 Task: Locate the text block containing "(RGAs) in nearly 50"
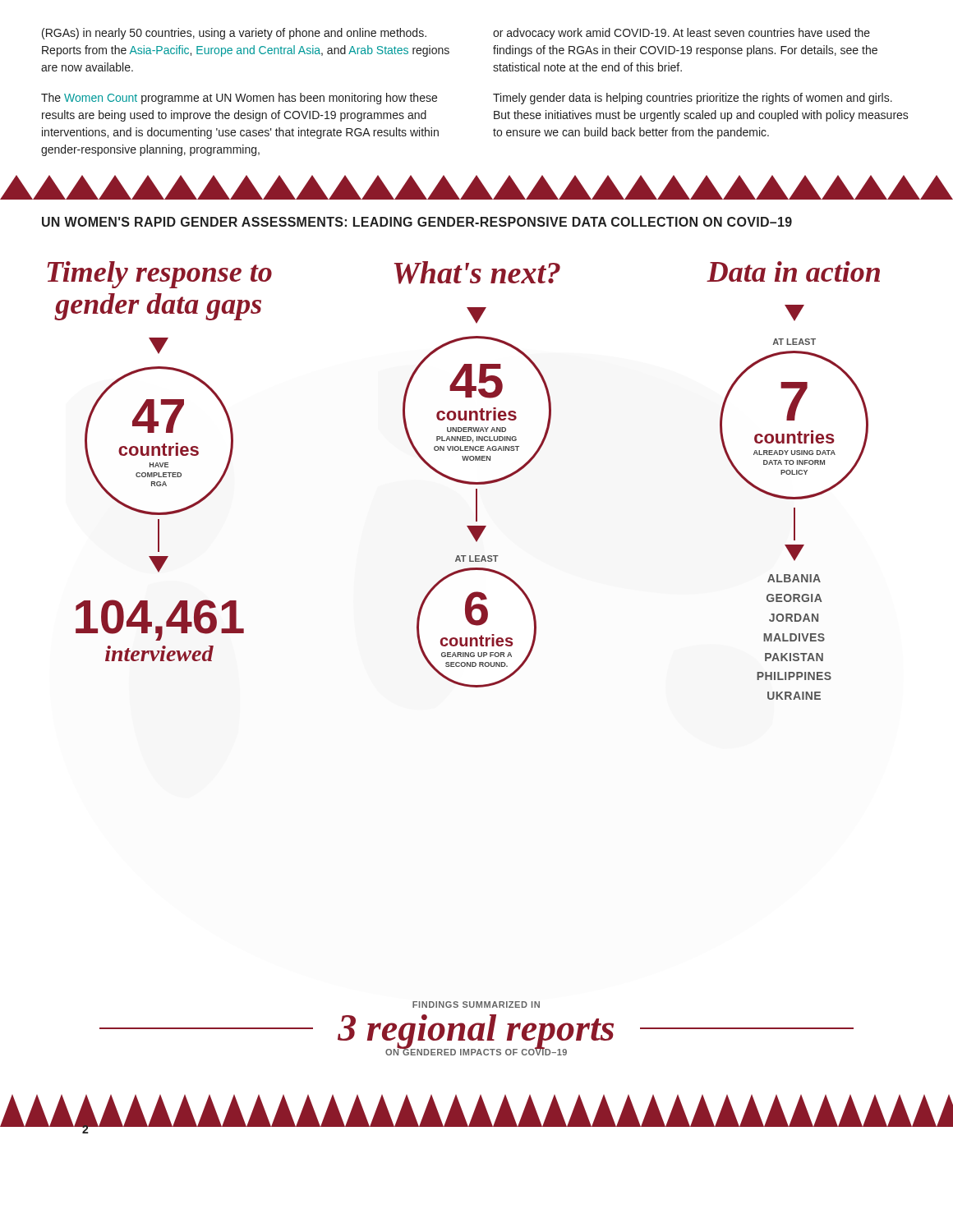click(232, 33)
